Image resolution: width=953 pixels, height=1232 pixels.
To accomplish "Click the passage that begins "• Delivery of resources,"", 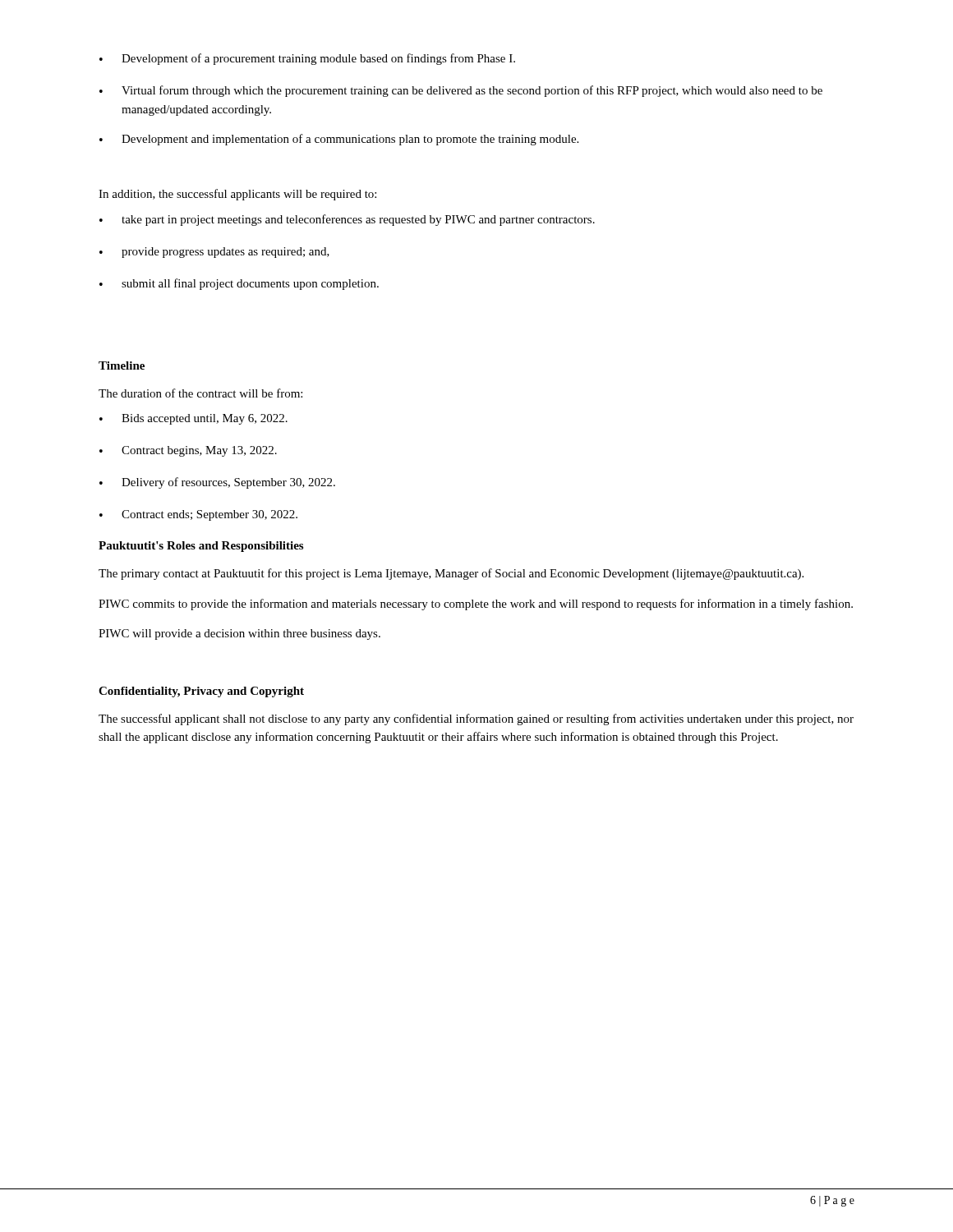I will tap(217, 483).
